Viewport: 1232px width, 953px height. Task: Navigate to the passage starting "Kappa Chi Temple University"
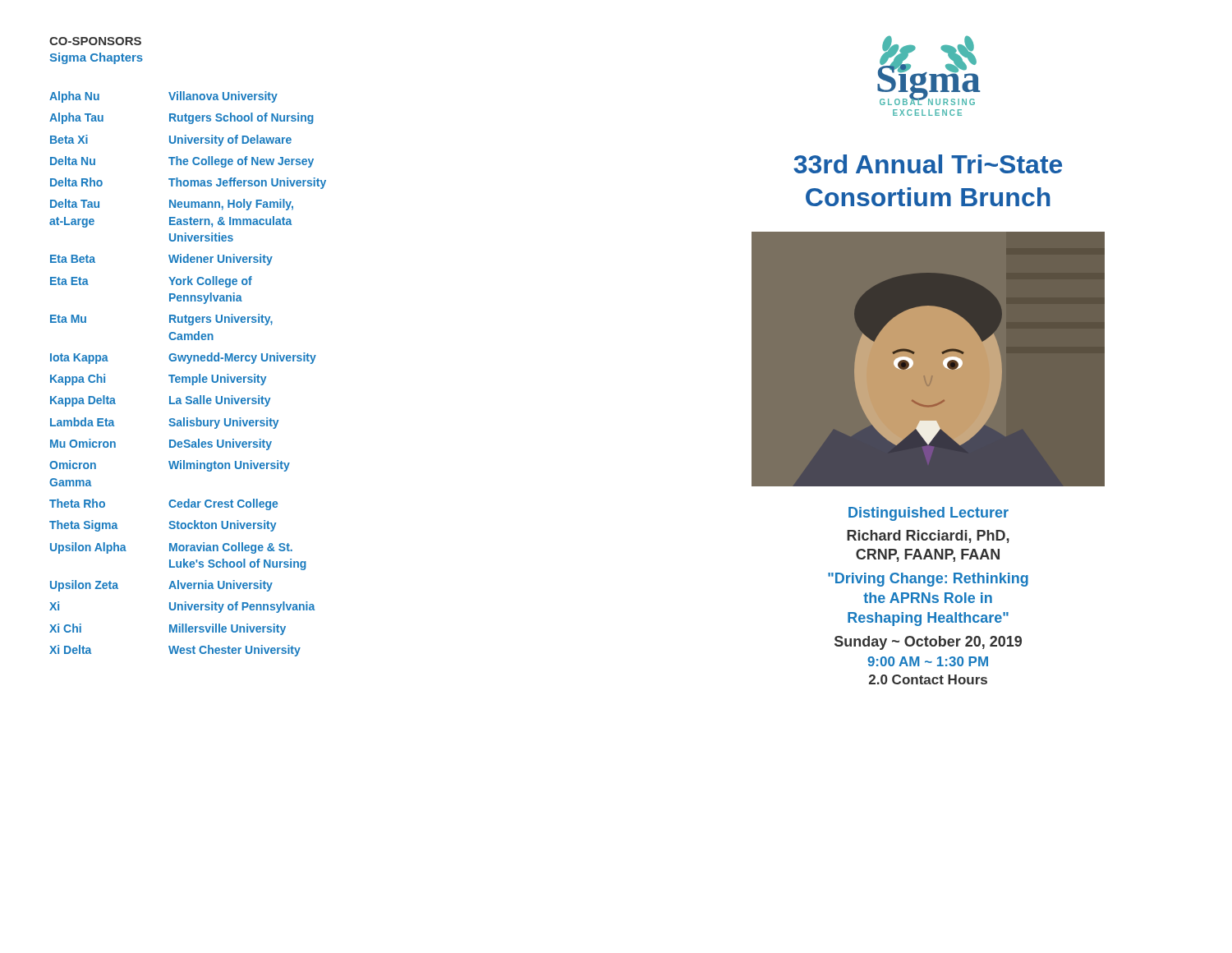tap(158, 379)
